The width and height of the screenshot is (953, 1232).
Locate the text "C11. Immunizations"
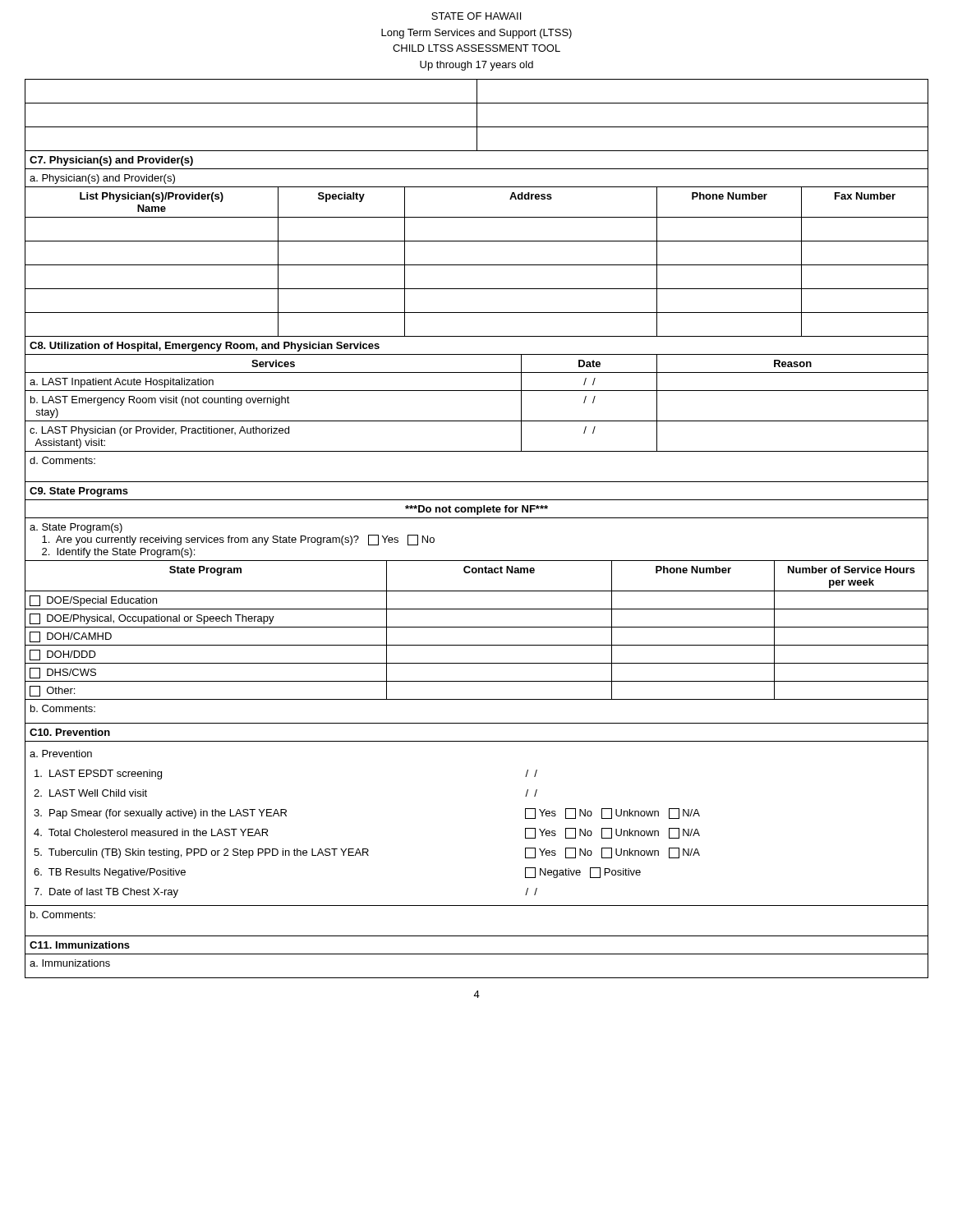(80, 945)
